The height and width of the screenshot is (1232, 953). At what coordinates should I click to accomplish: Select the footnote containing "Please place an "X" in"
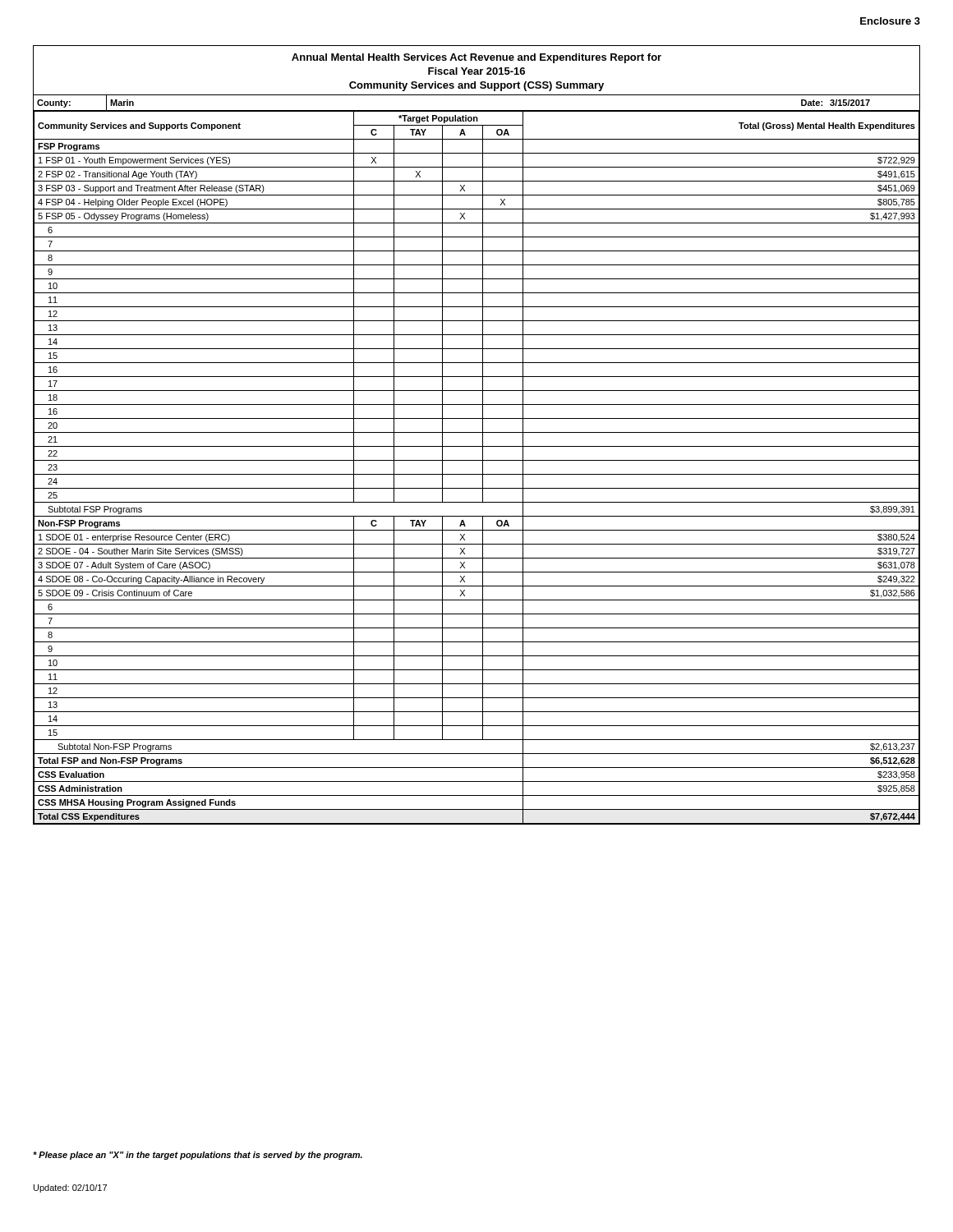(198, 1155)
